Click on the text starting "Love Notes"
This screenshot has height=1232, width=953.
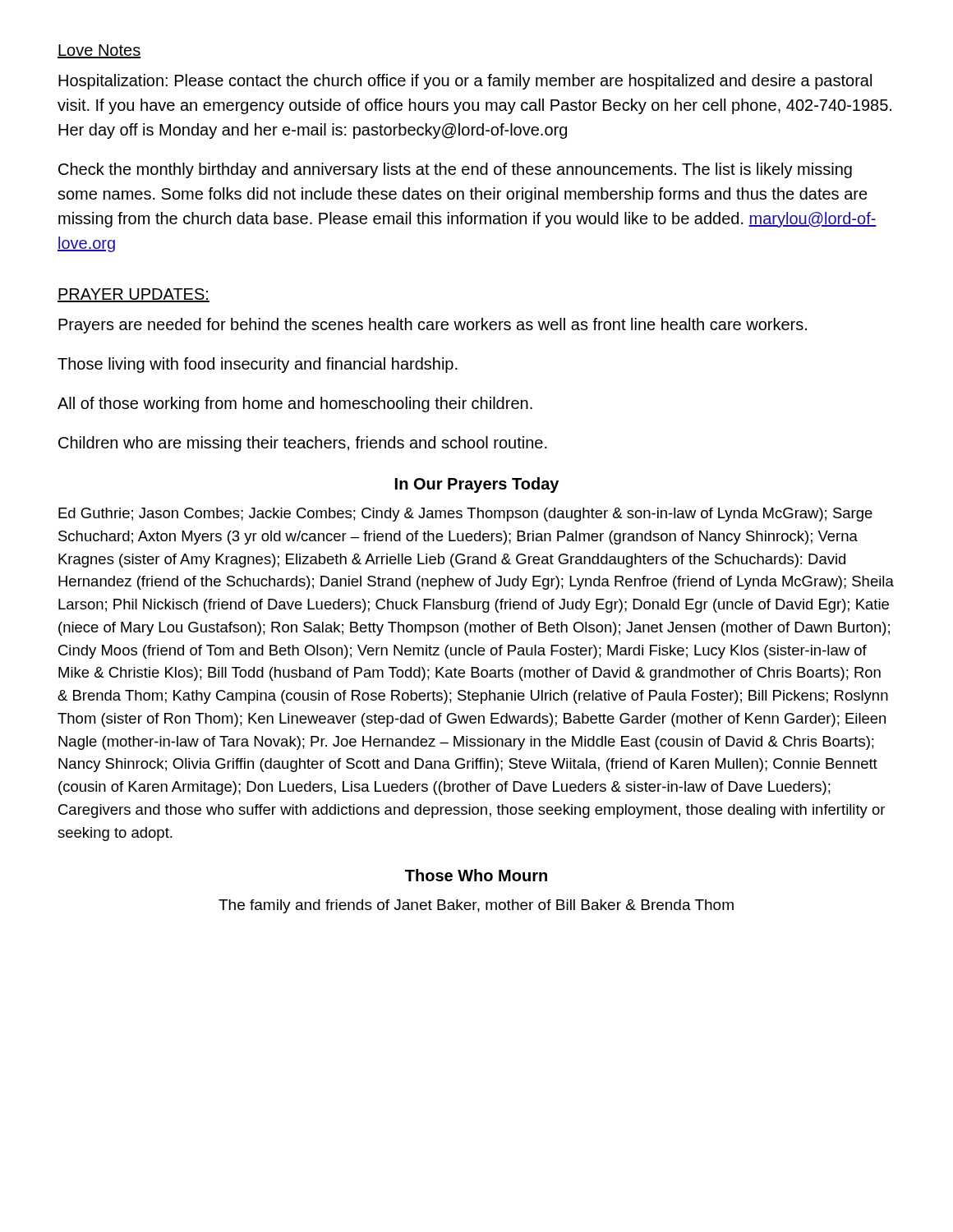point(99,50)
